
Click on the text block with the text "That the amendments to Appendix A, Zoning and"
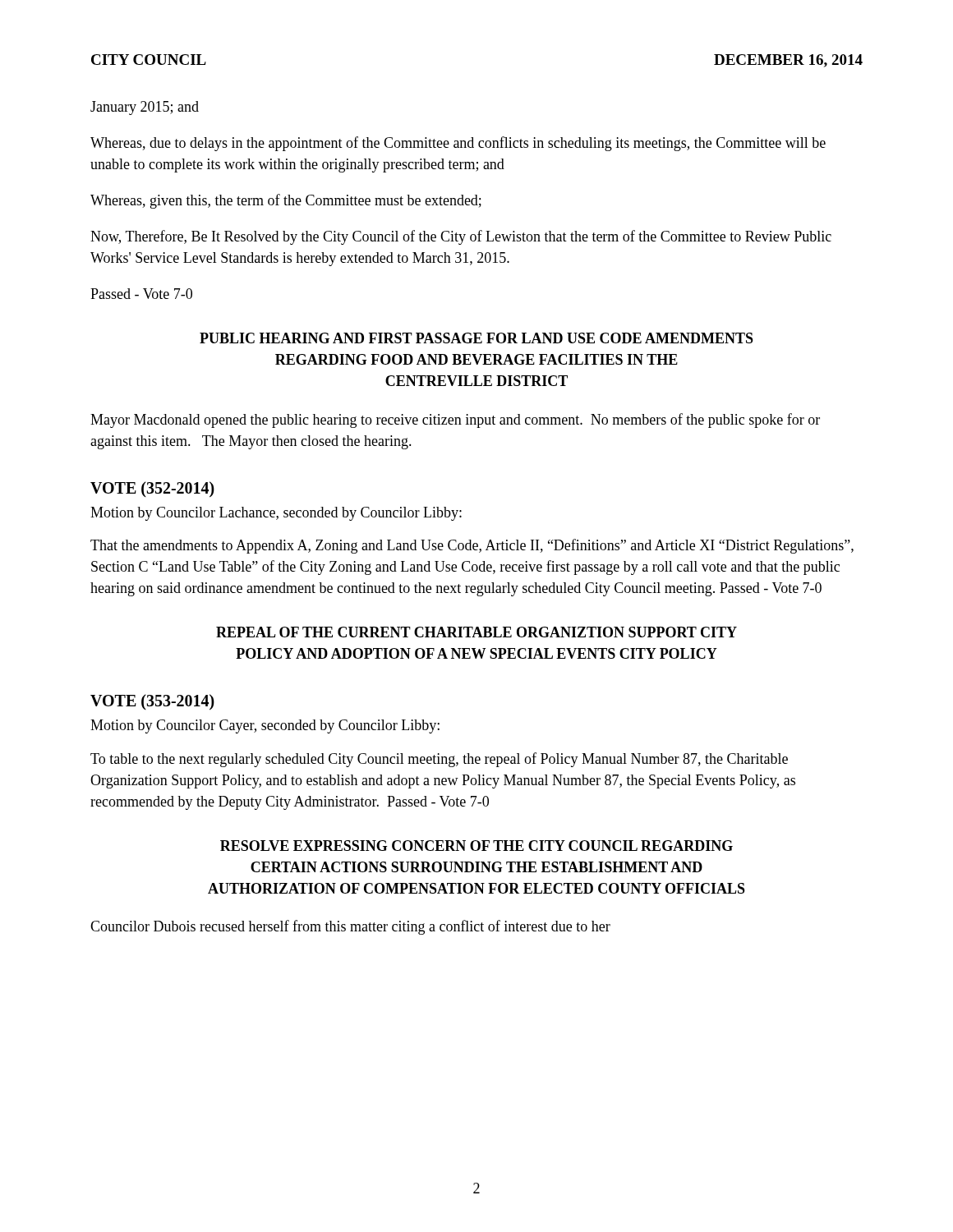click(x=472, y=567)
